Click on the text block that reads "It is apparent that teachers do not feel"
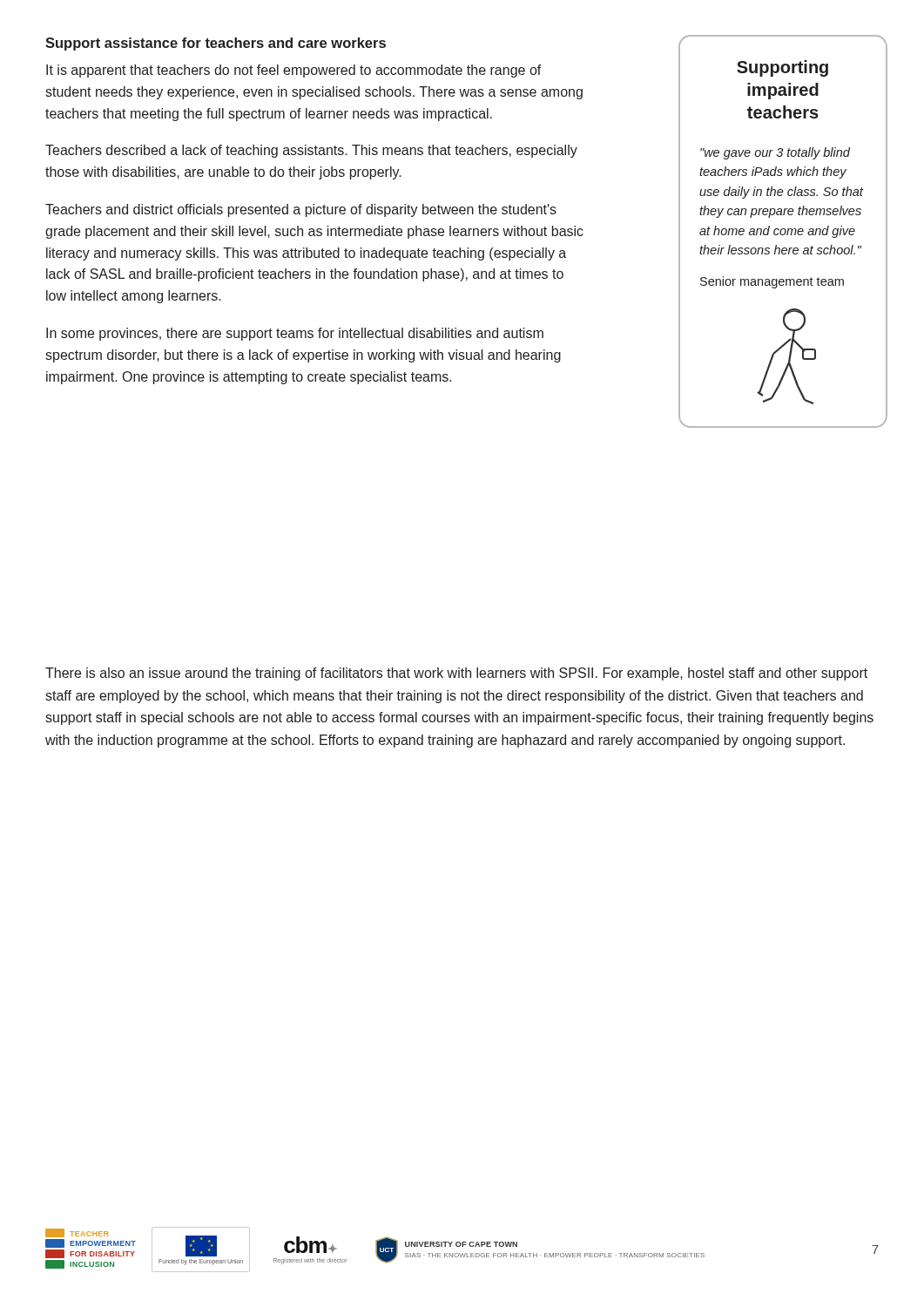Image resolution: width=924 pixels, height=1307 pixels. pyautogui.click(x=314, y=92)
